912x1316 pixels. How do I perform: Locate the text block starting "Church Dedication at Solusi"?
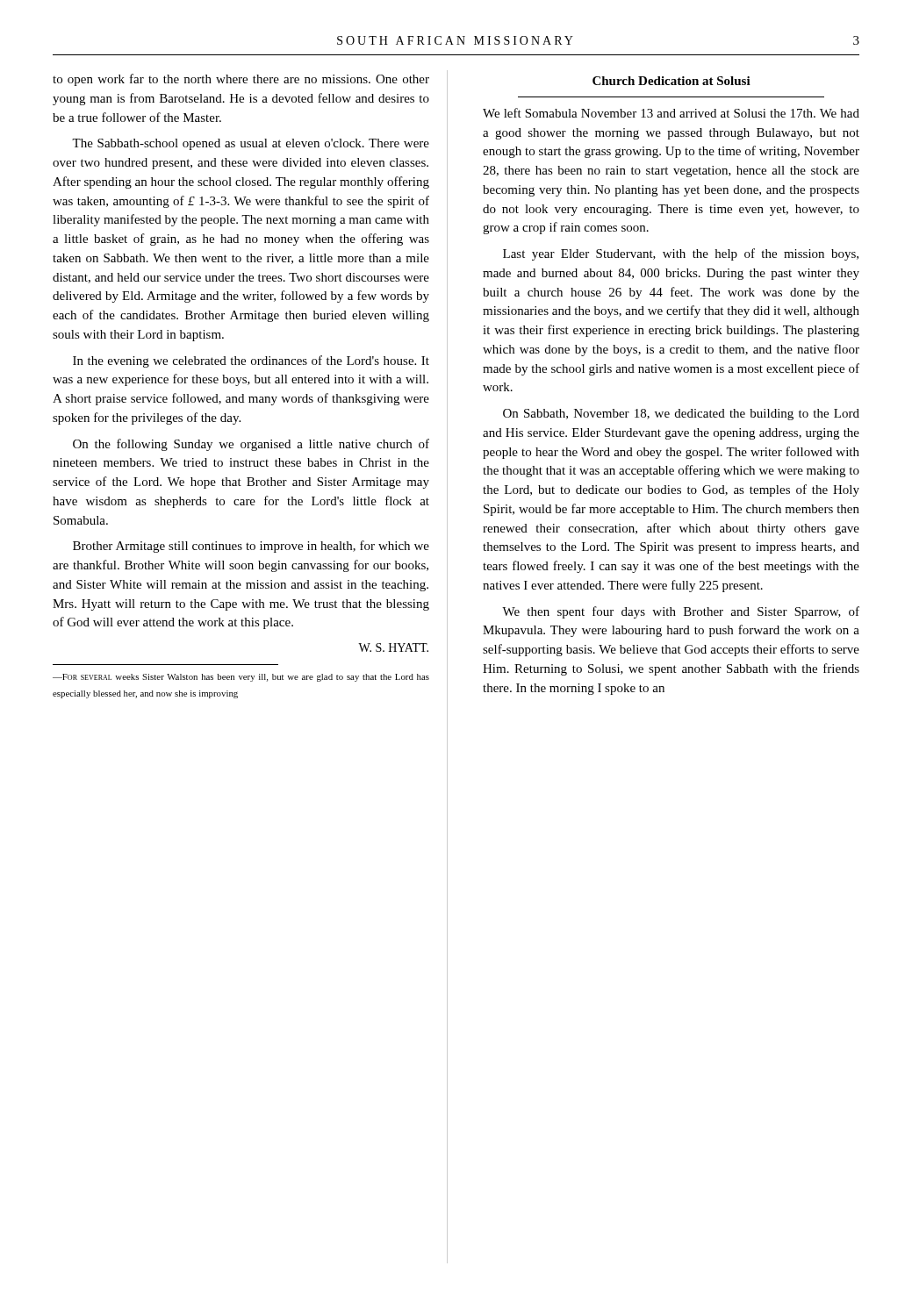[x=671, y=85]
